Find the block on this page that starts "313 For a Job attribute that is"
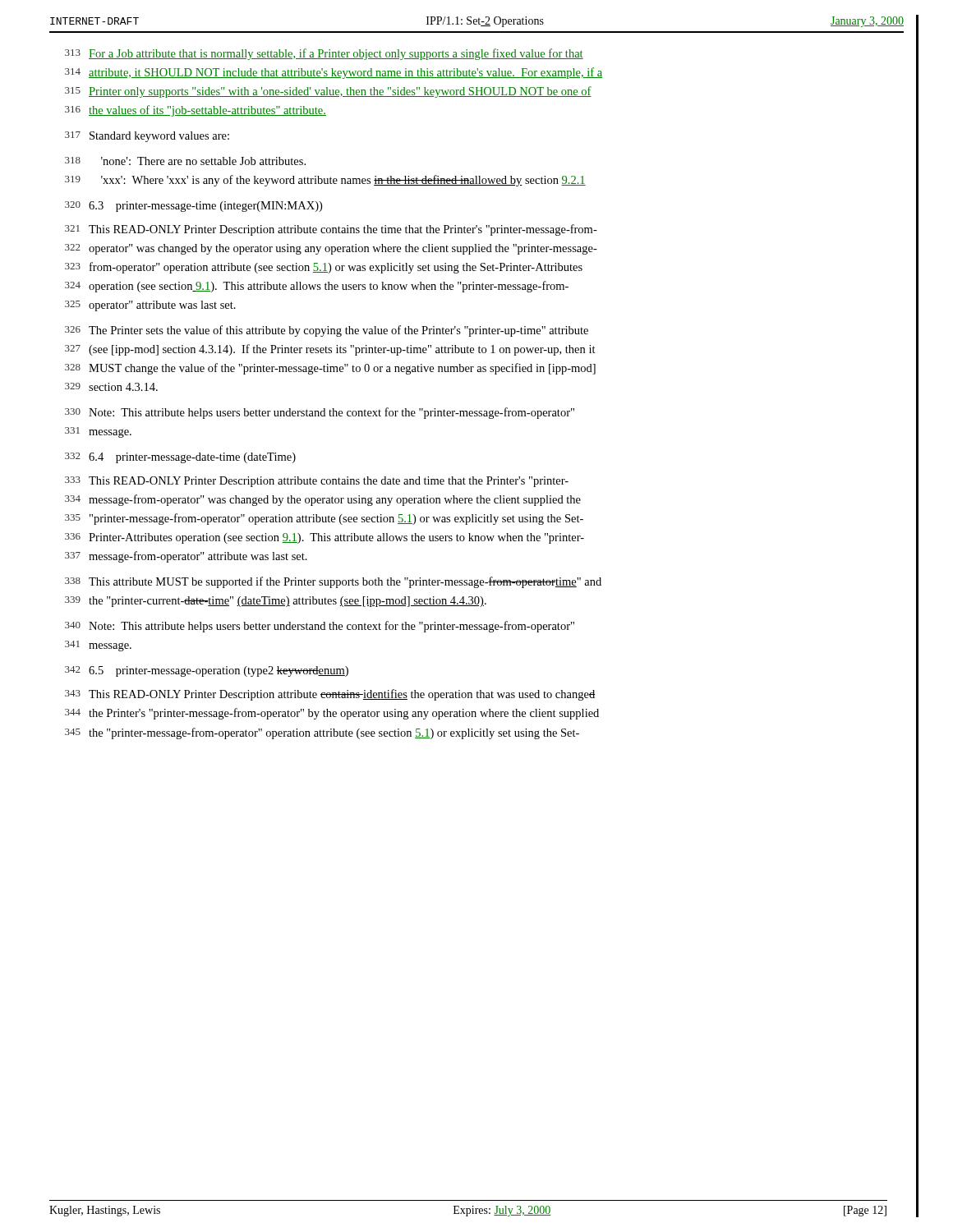This screenshot has width=953, height=1232. coord(468,82)
